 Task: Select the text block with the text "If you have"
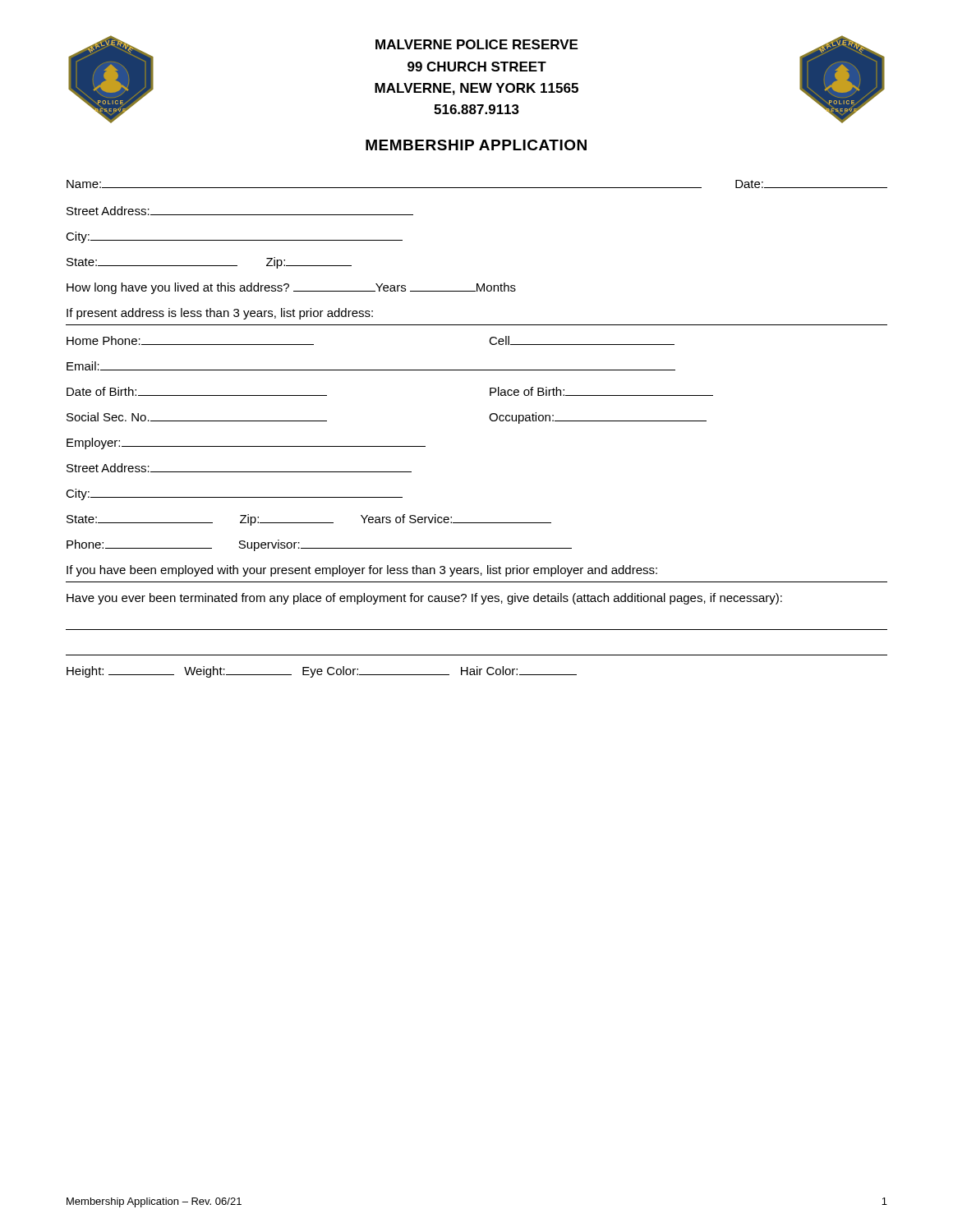pyautogui.click(x=362, y=570)
